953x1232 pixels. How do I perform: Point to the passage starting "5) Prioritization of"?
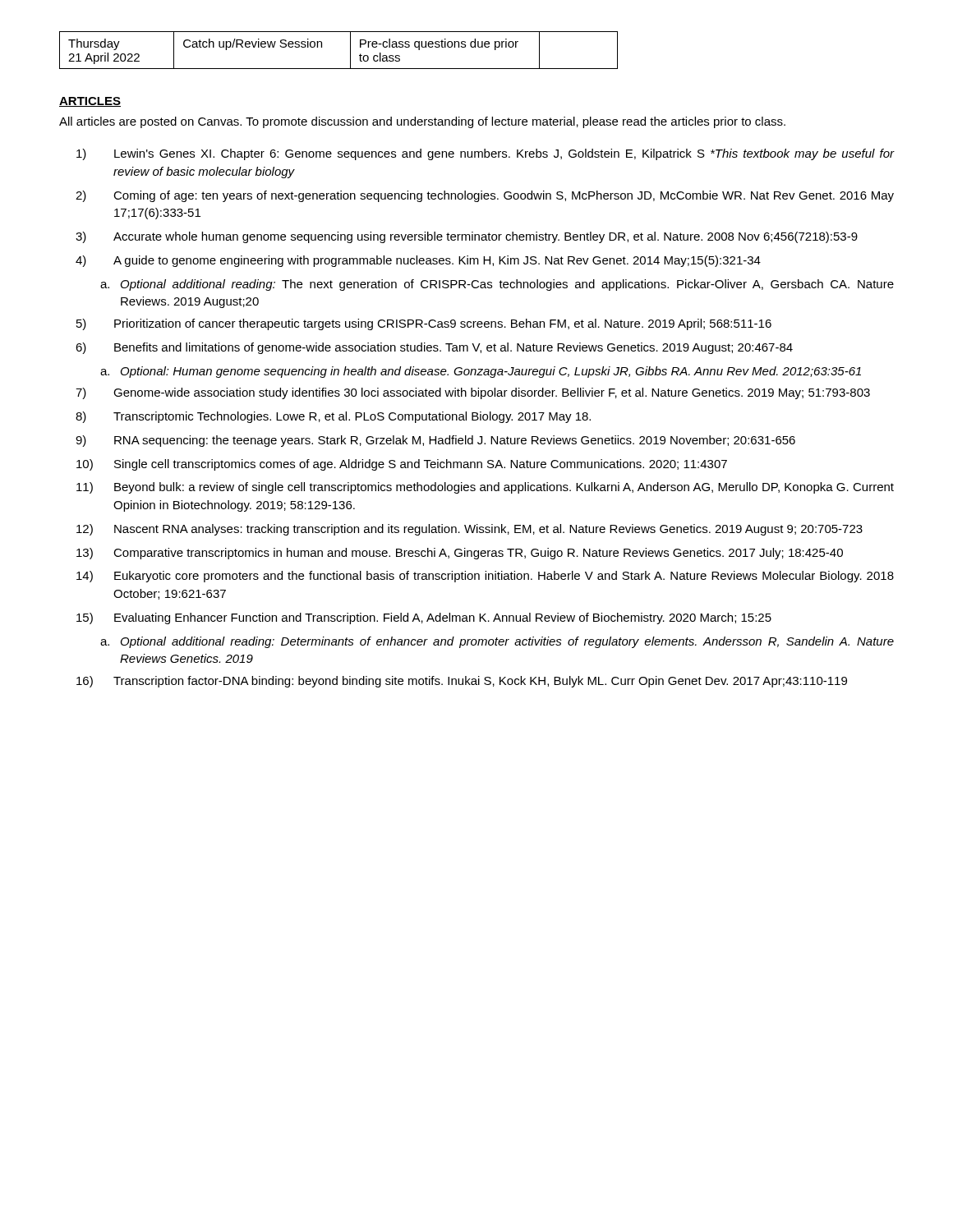coord(485,323)
